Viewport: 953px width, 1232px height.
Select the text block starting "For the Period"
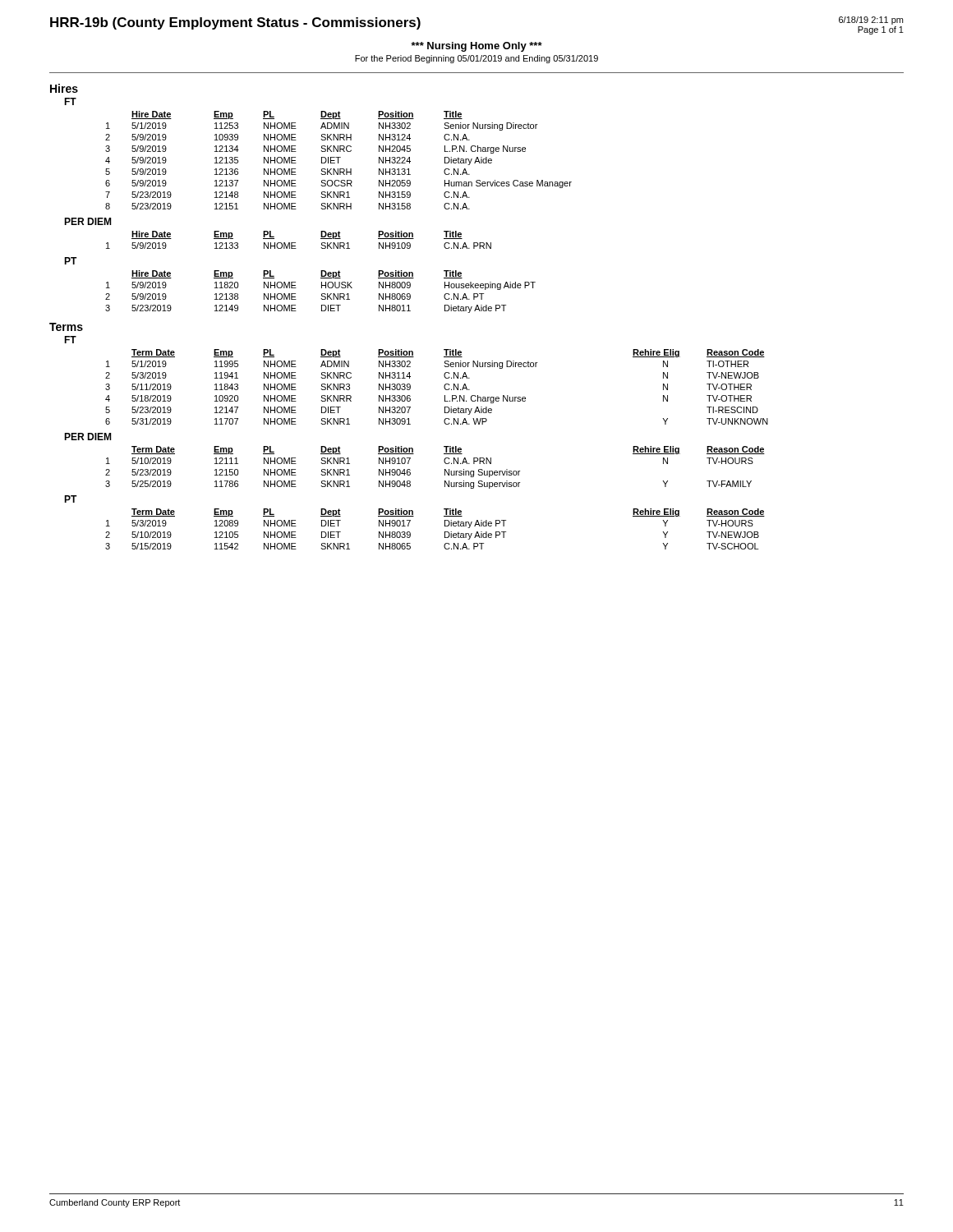coord(476,58)
